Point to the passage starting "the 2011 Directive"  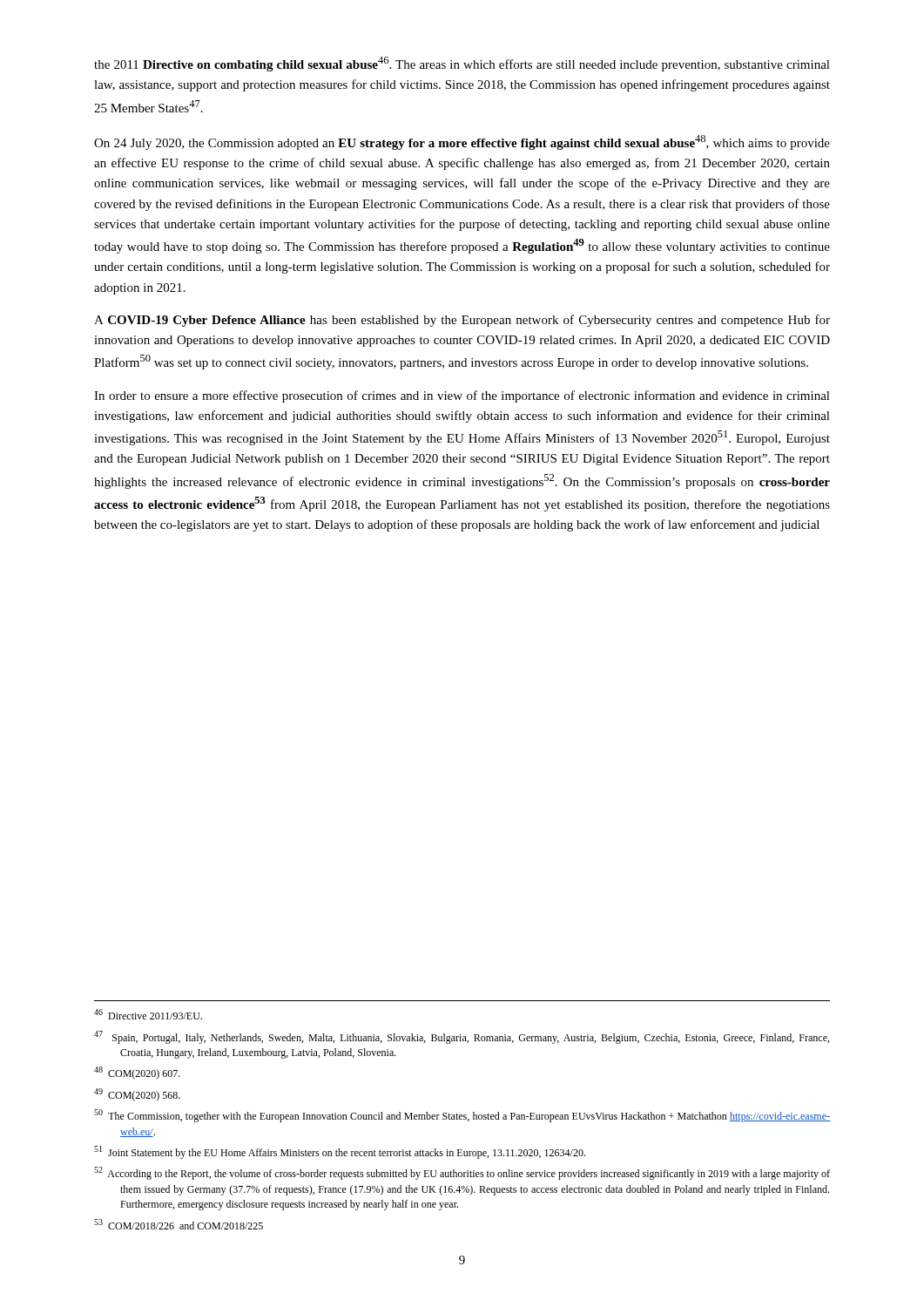coord(462,85)
